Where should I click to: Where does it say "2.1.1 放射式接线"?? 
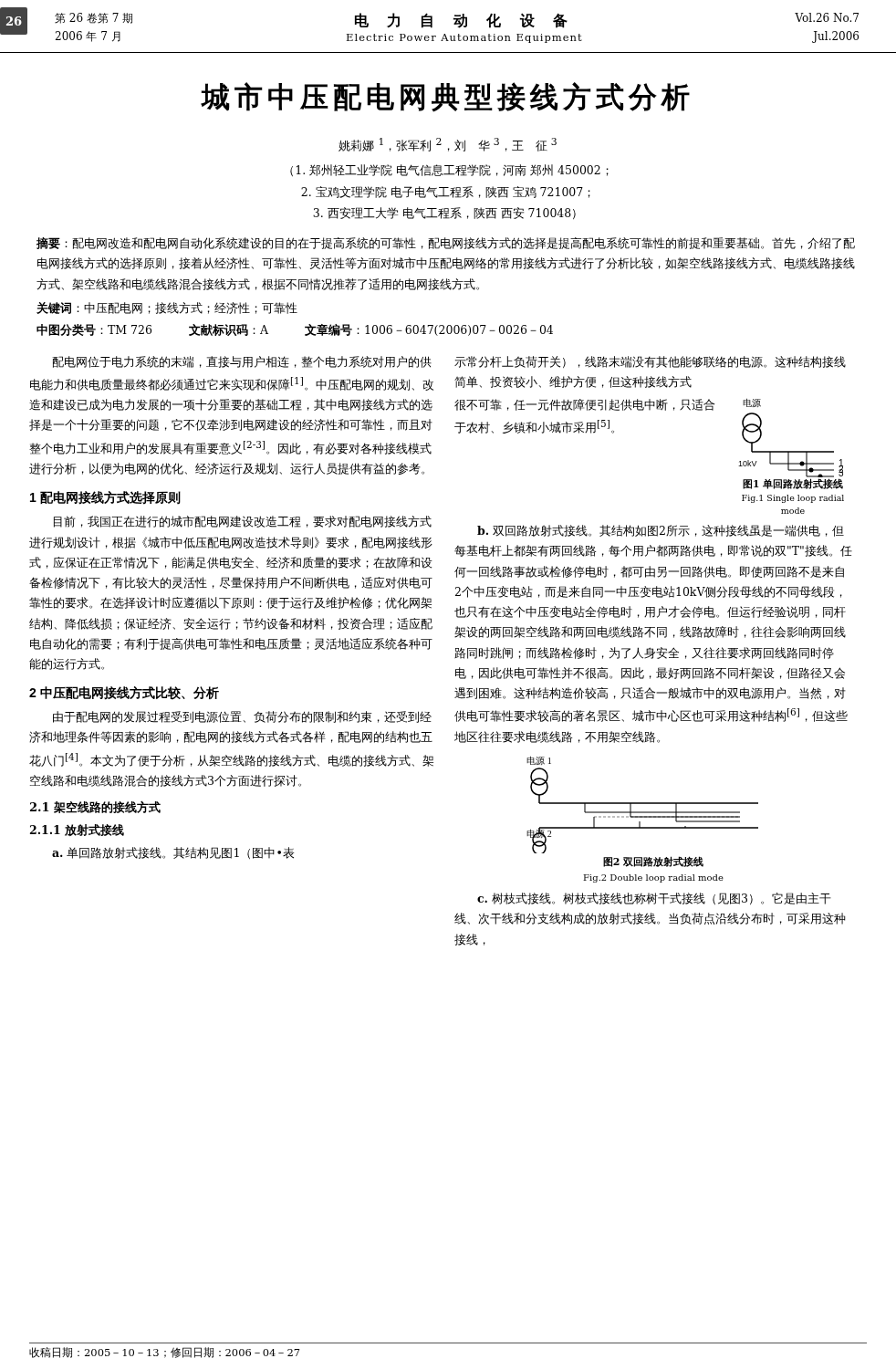[77, 830]
